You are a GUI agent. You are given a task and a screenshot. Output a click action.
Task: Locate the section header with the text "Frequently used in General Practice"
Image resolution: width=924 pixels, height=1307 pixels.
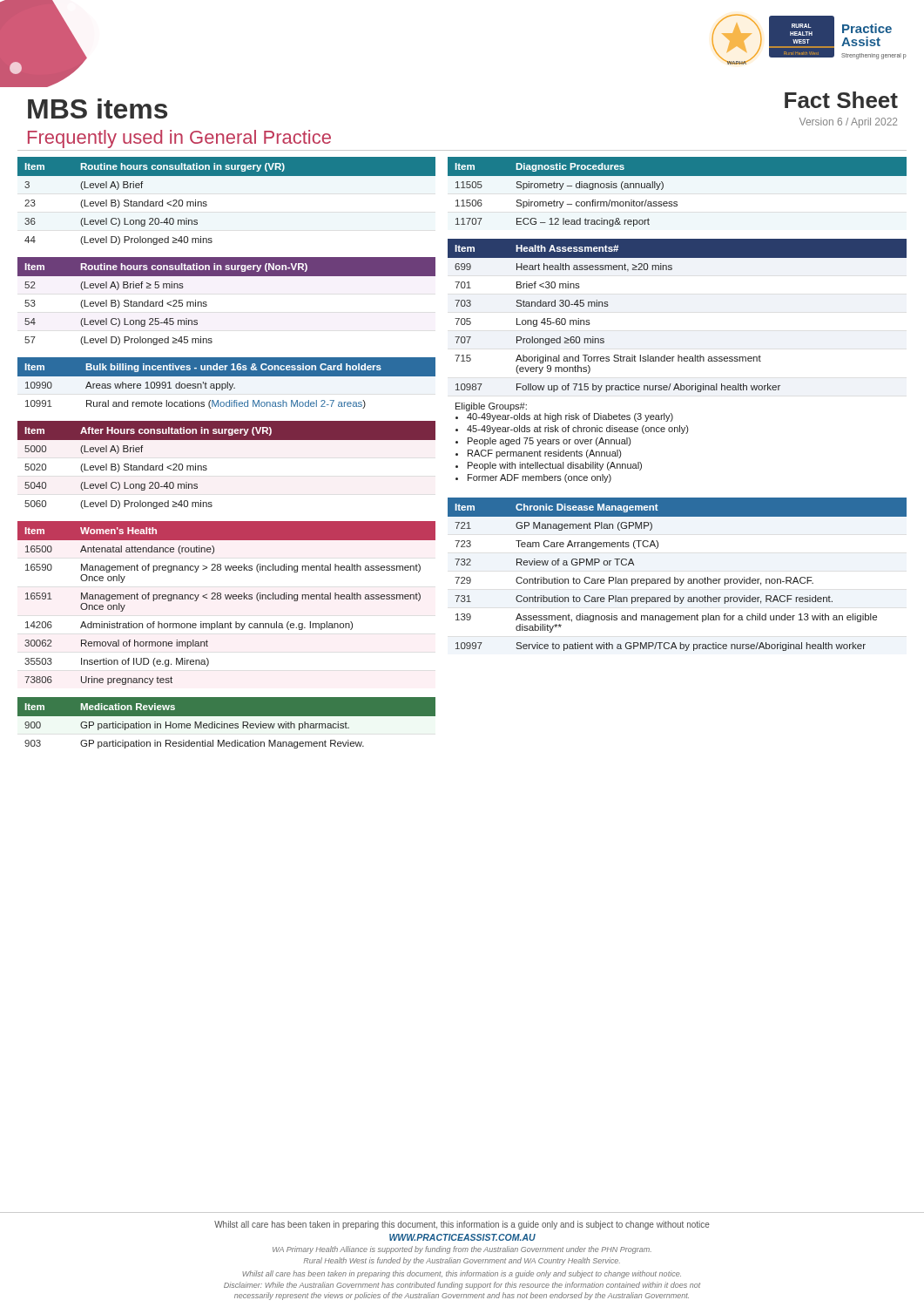tap(179, 137)
